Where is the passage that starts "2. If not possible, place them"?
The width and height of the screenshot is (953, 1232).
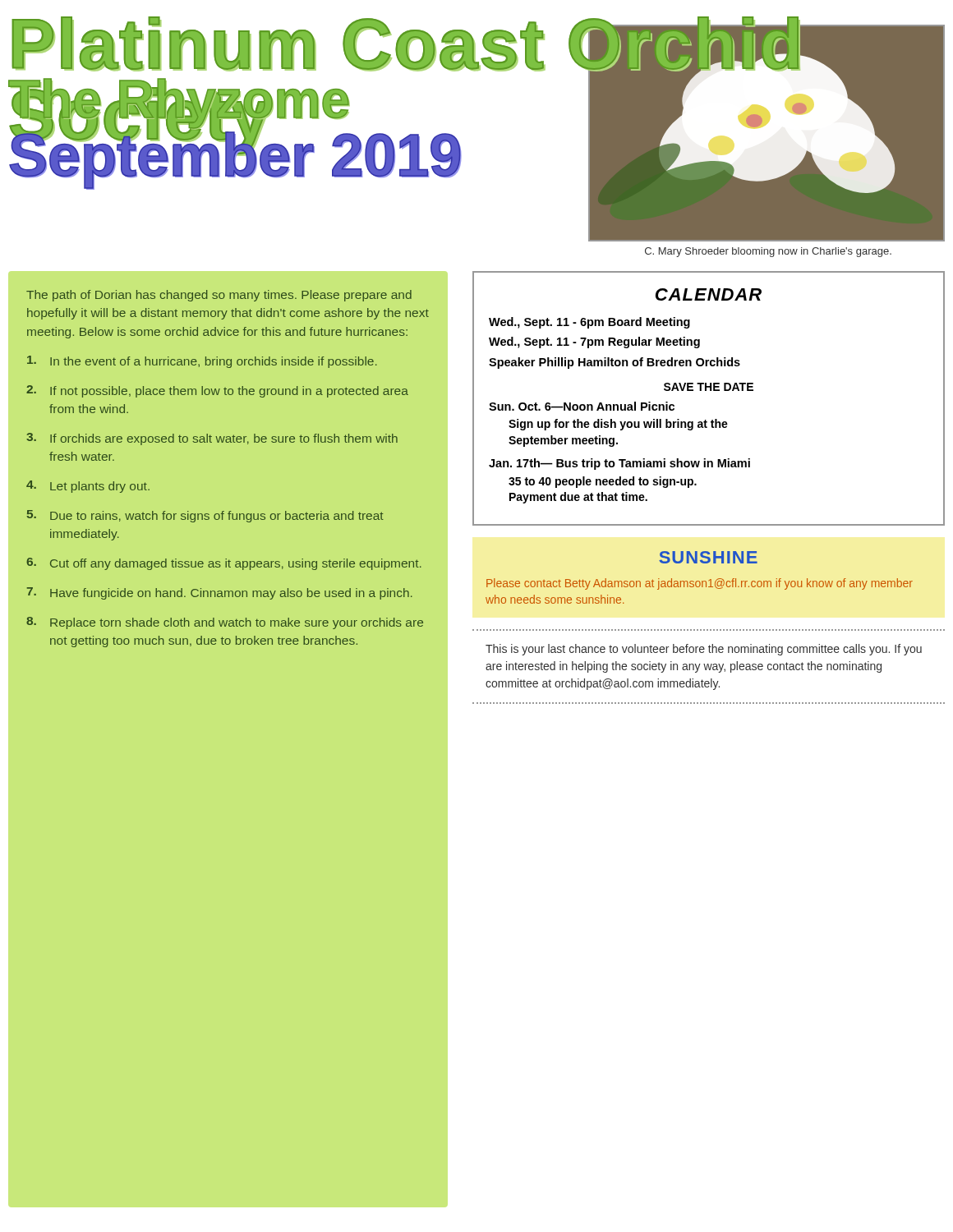(228, 400)
